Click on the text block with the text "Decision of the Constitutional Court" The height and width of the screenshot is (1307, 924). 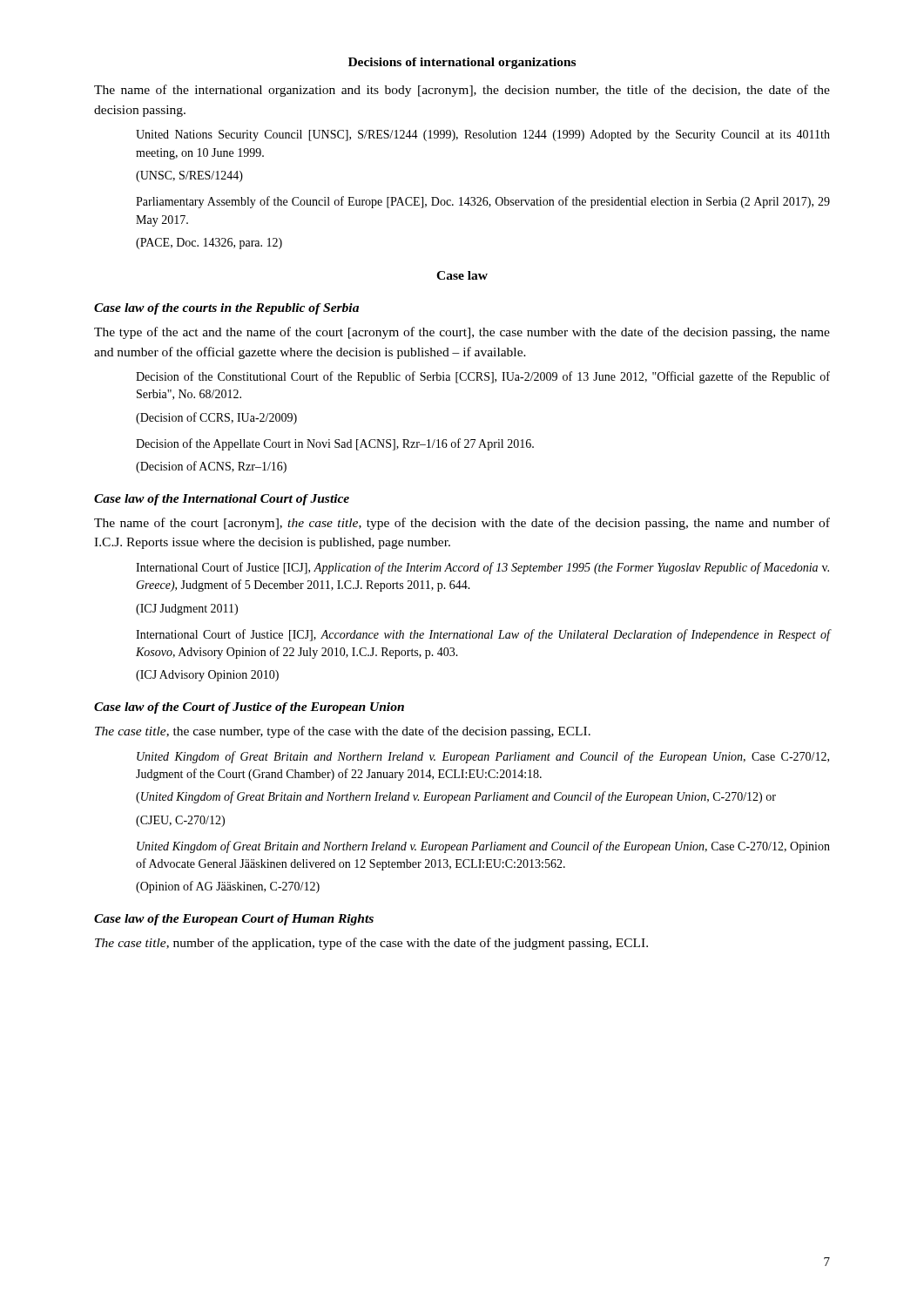coord(483,386)
